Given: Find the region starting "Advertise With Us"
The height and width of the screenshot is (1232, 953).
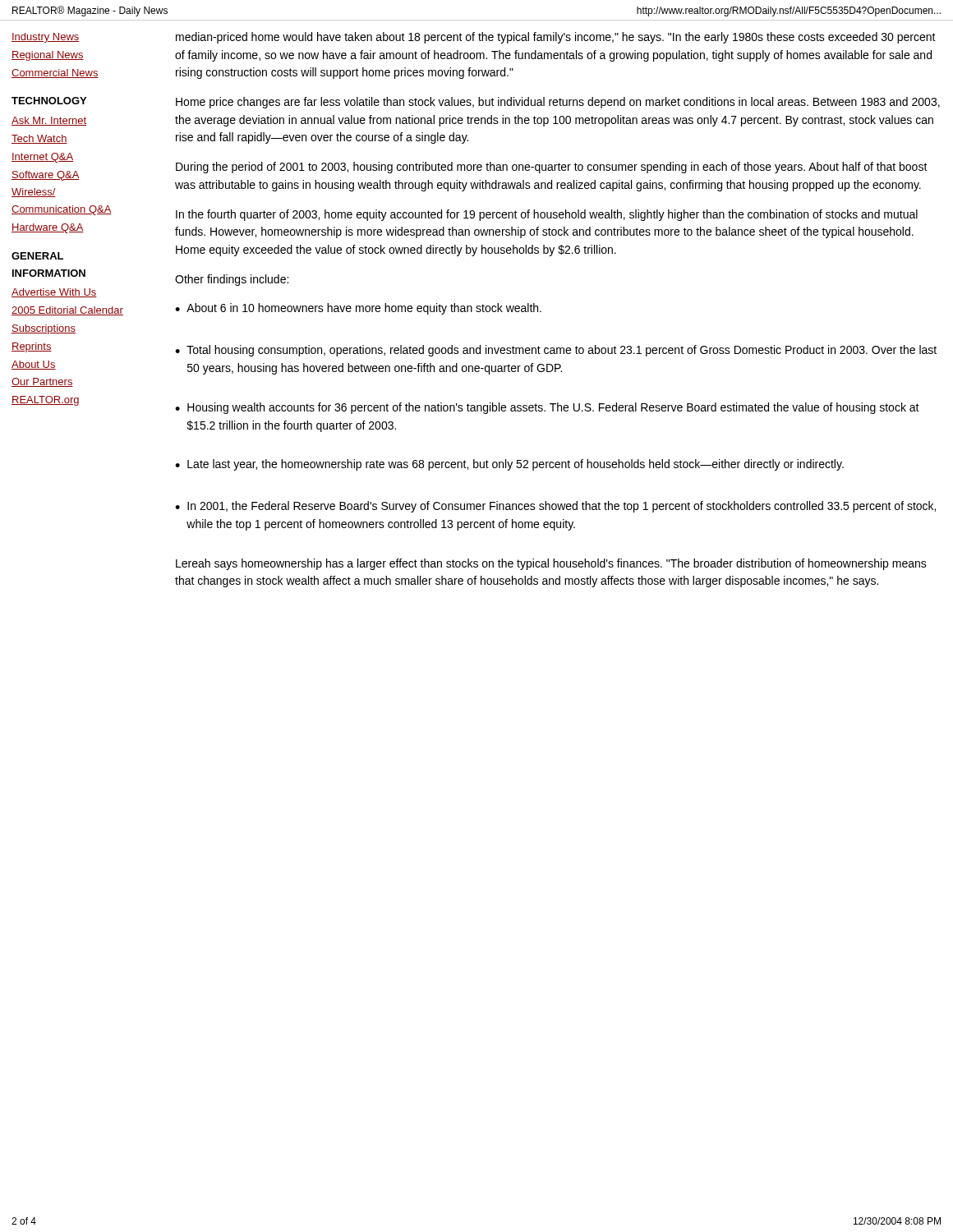Looking at the screenshot, I should (83, 293).
